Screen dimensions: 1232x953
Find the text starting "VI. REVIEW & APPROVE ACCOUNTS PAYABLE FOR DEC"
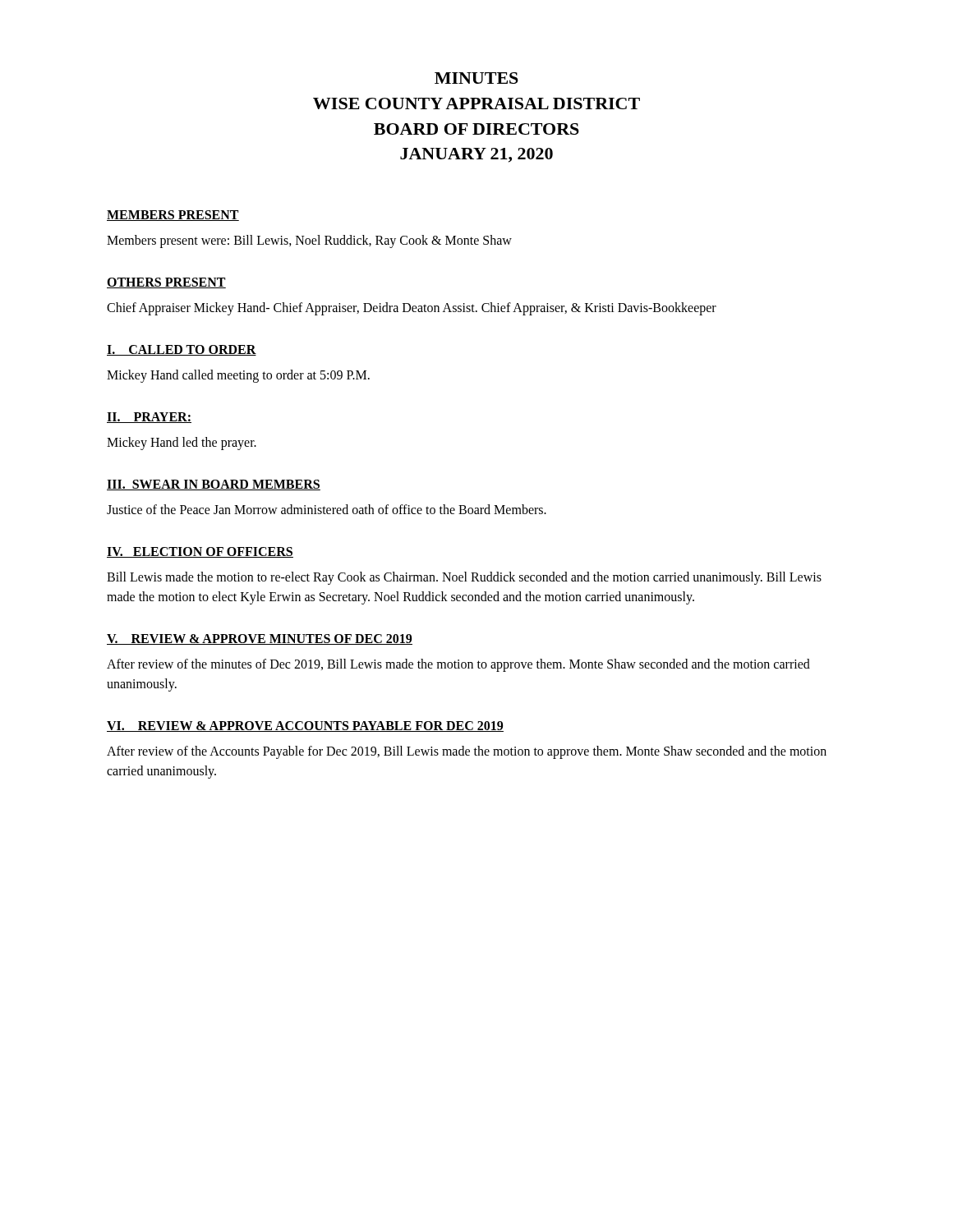click(305, 726)
